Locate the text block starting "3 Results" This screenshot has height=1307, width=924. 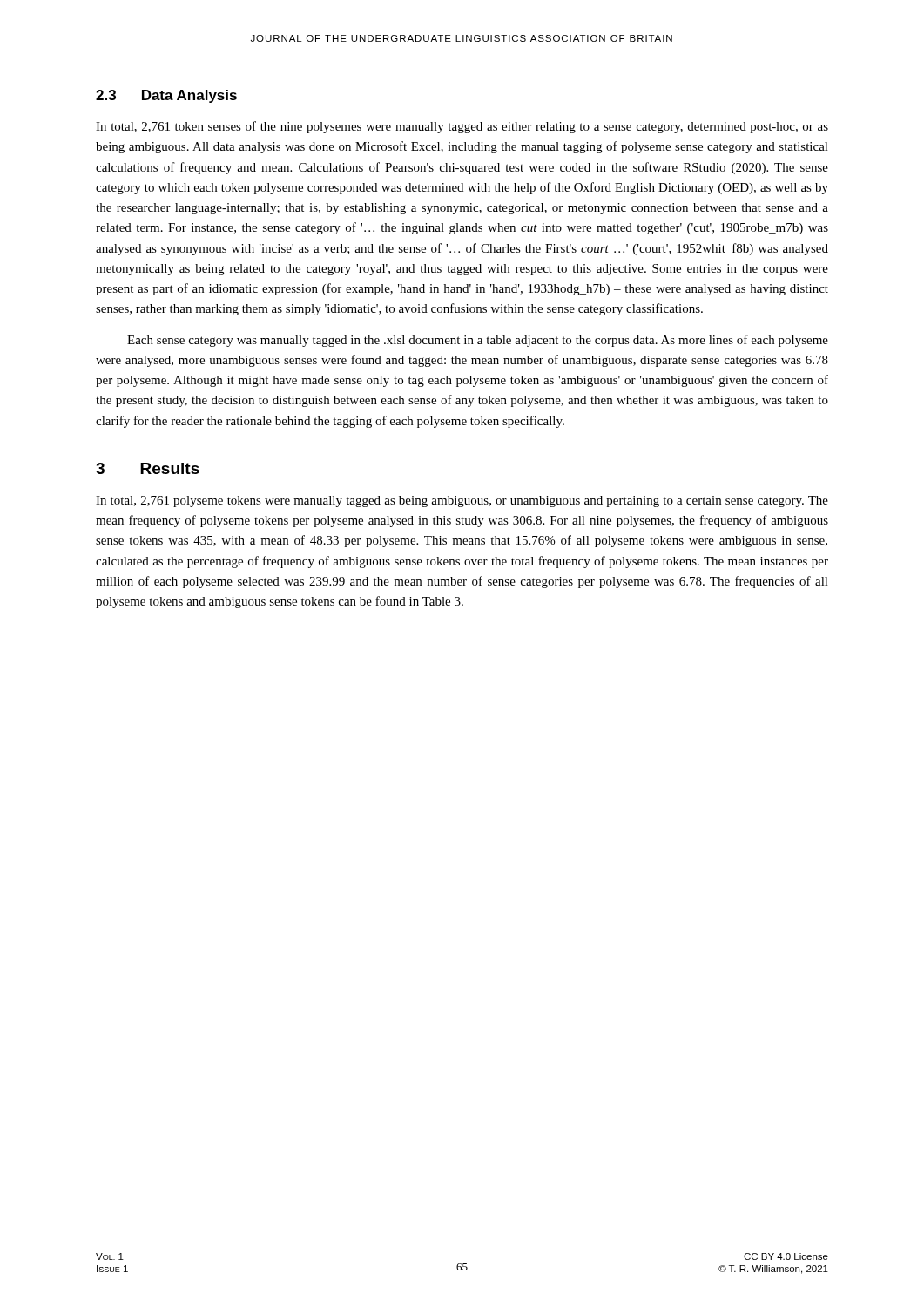pos(148,469)
